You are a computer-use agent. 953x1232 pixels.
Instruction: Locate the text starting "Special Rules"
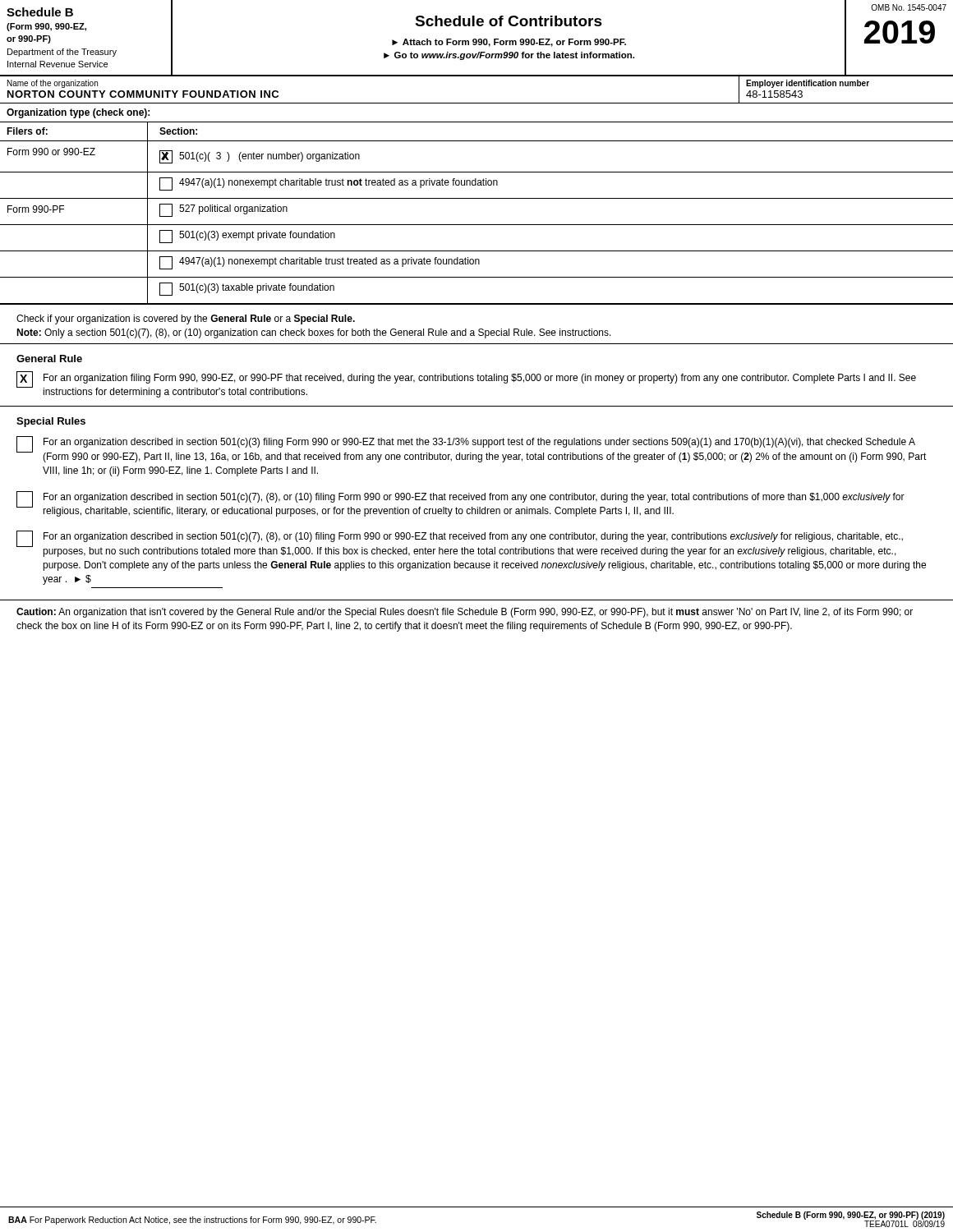(51, 421)
